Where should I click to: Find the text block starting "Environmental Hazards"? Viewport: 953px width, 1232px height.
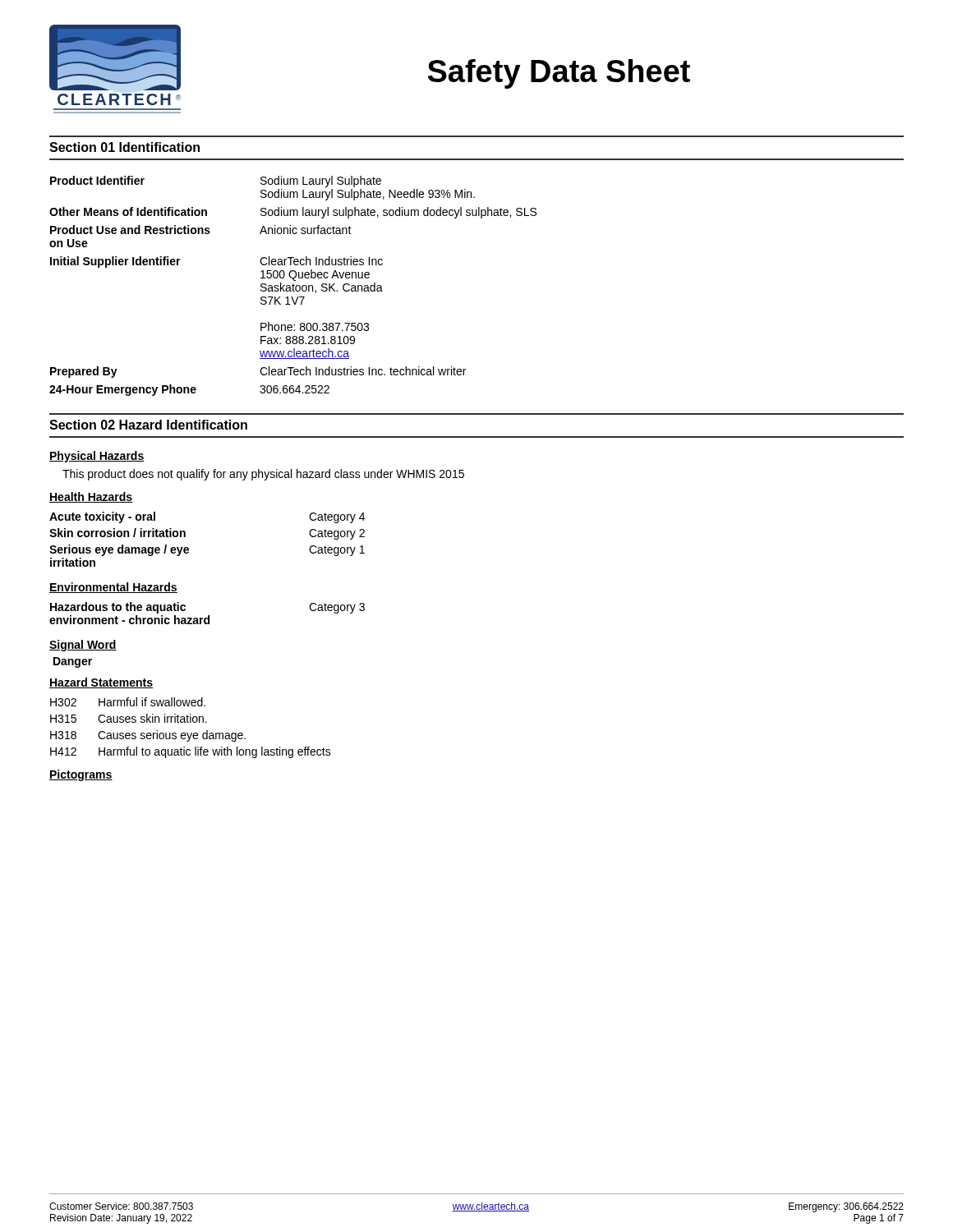point(113,587)
